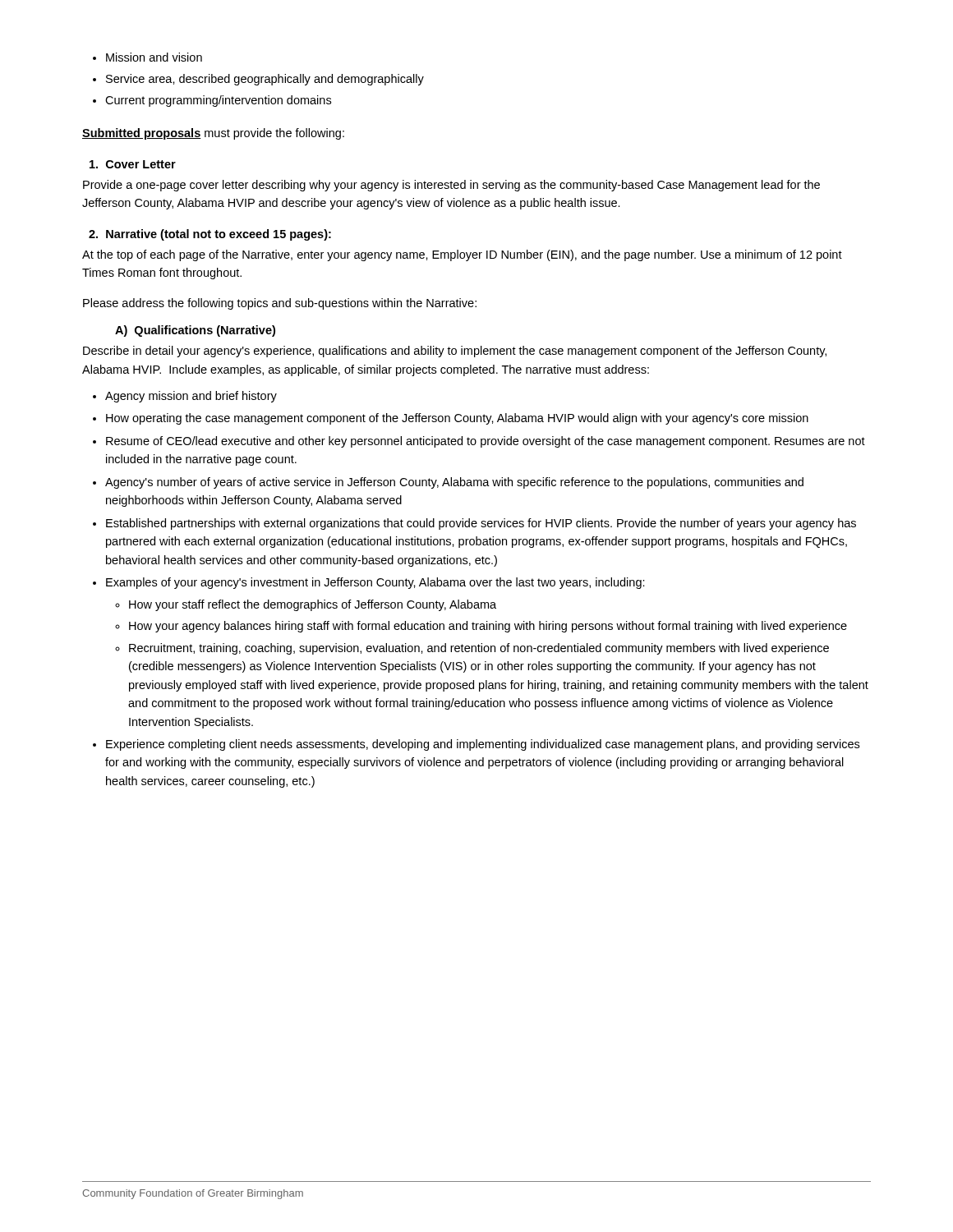
Task: Locate the element starting "Resume of CEO/lead executive and other"
Action: (476, 450)
